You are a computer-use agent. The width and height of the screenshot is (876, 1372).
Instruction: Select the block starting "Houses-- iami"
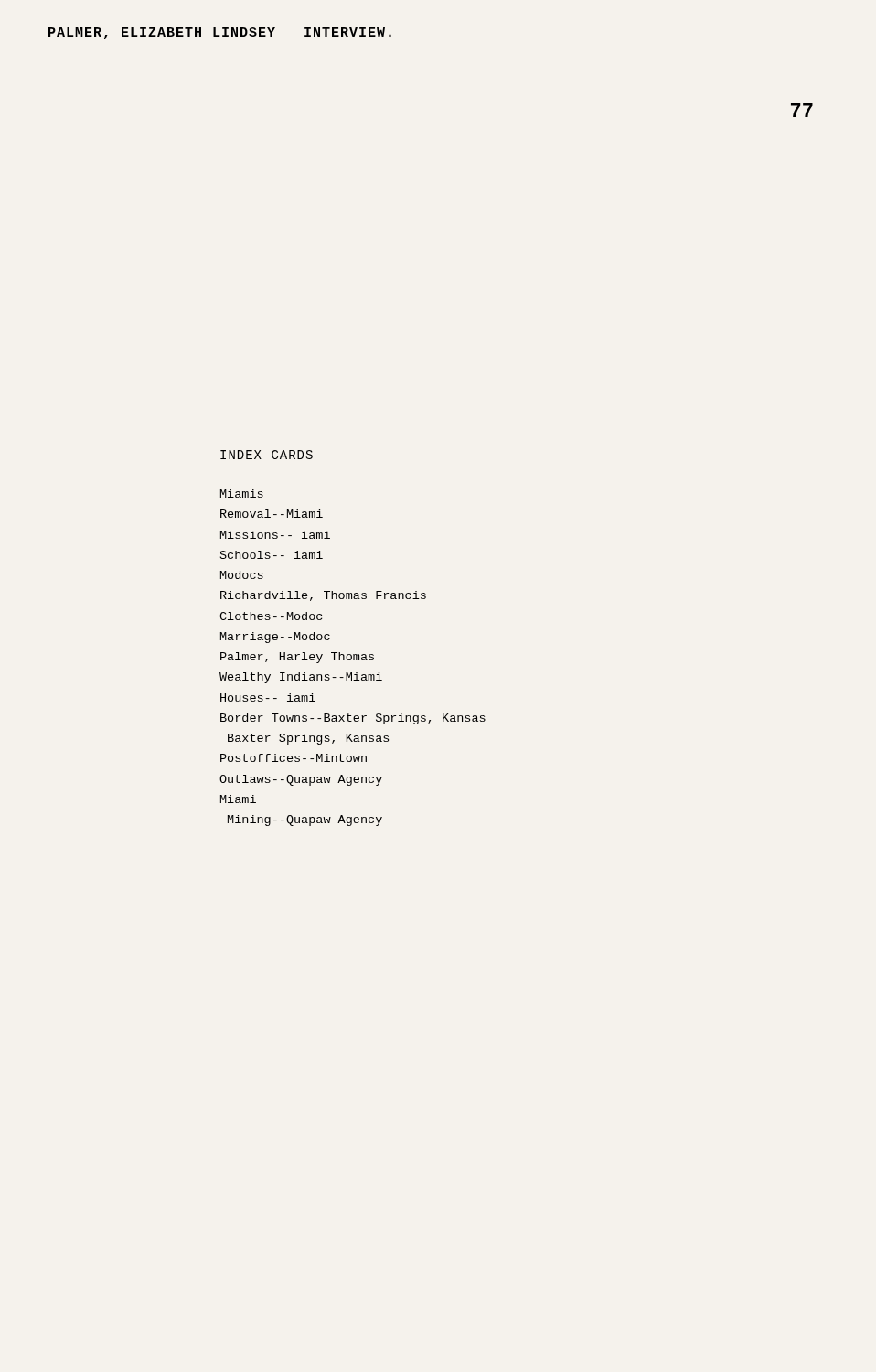(268, 698)
